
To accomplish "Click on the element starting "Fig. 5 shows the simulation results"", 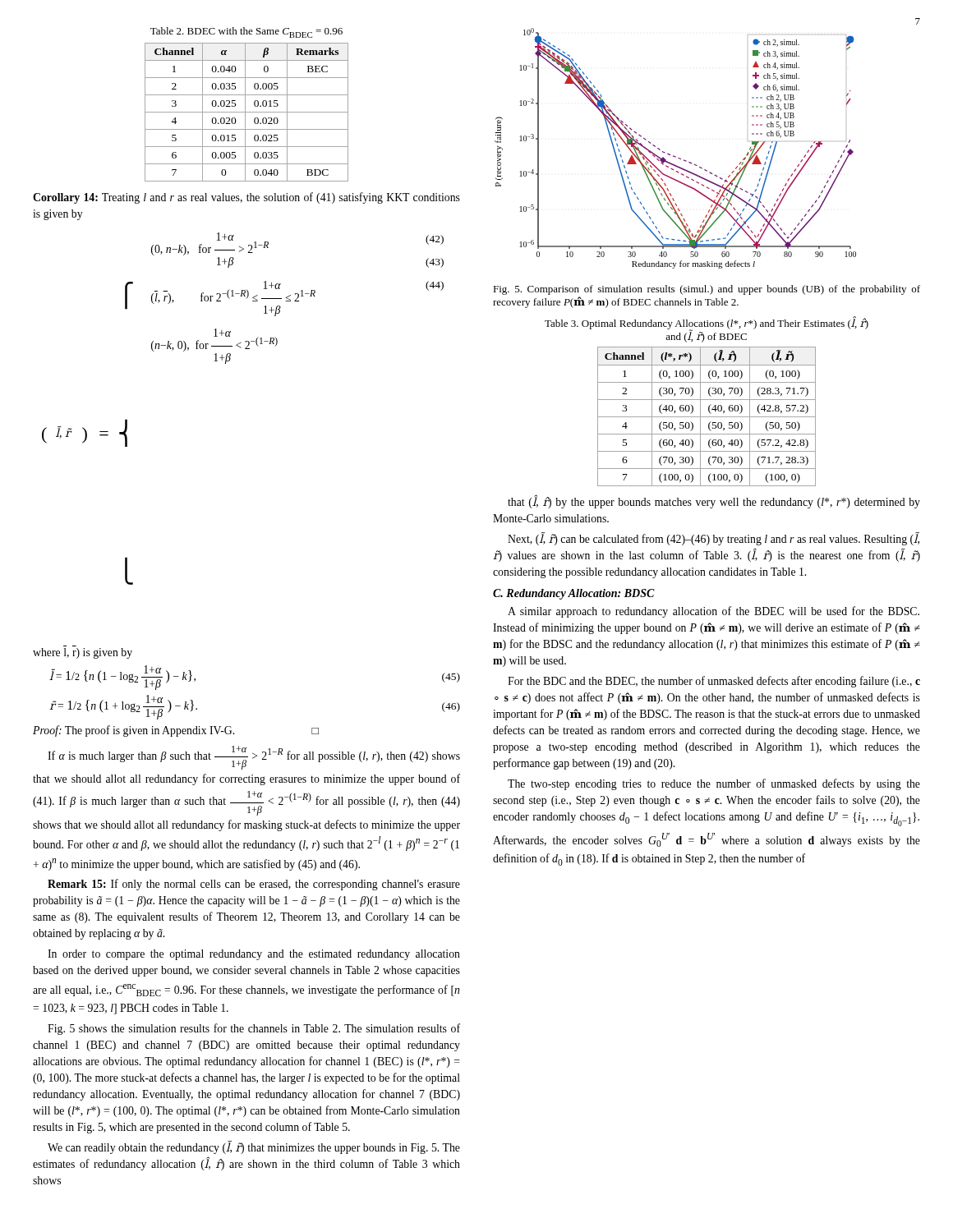I will 246,1078.
